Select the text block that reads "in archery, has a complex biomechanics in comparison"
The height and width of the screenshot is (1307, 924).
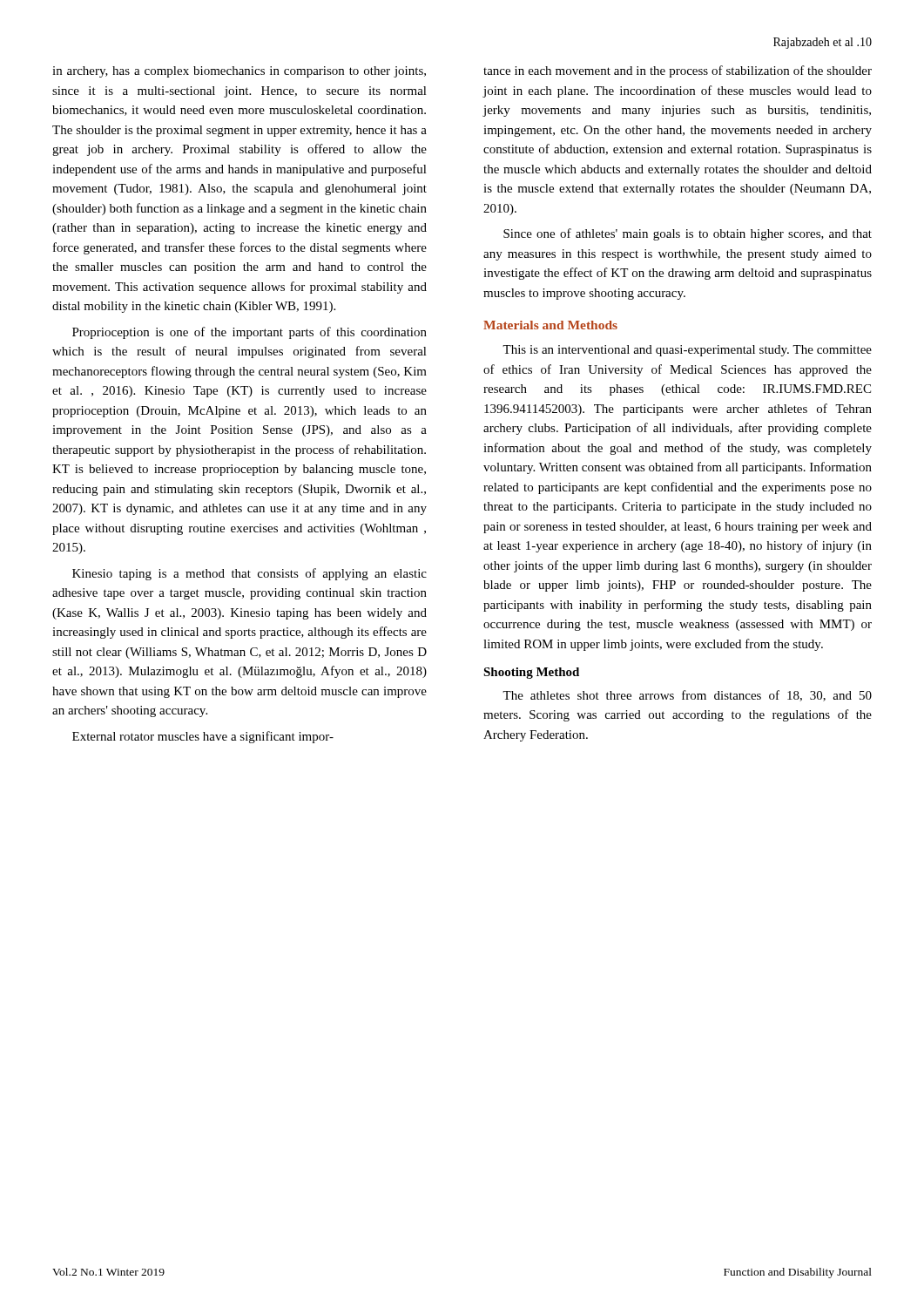pos(240,188)
